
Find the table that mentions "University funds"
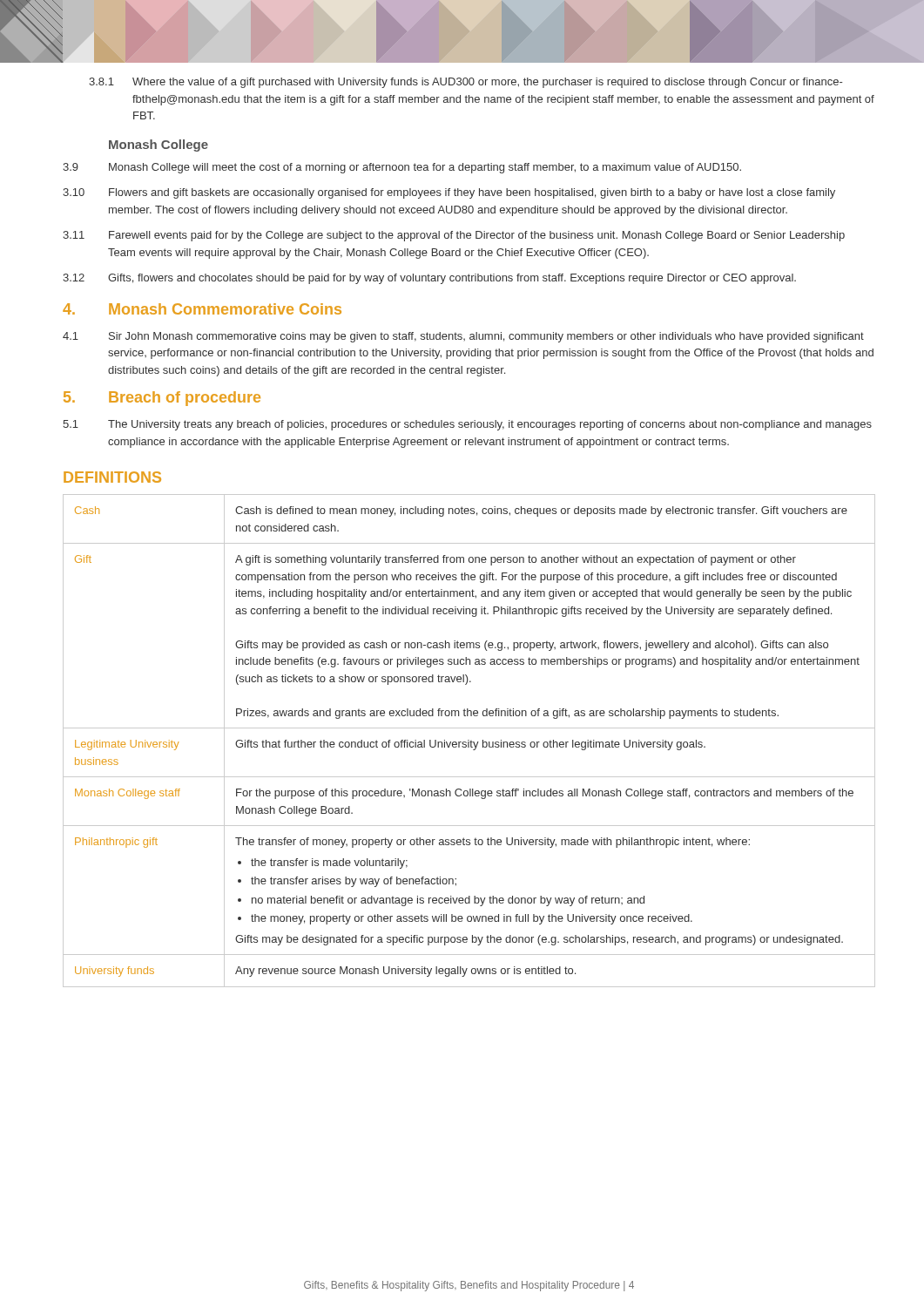[469, 740]
